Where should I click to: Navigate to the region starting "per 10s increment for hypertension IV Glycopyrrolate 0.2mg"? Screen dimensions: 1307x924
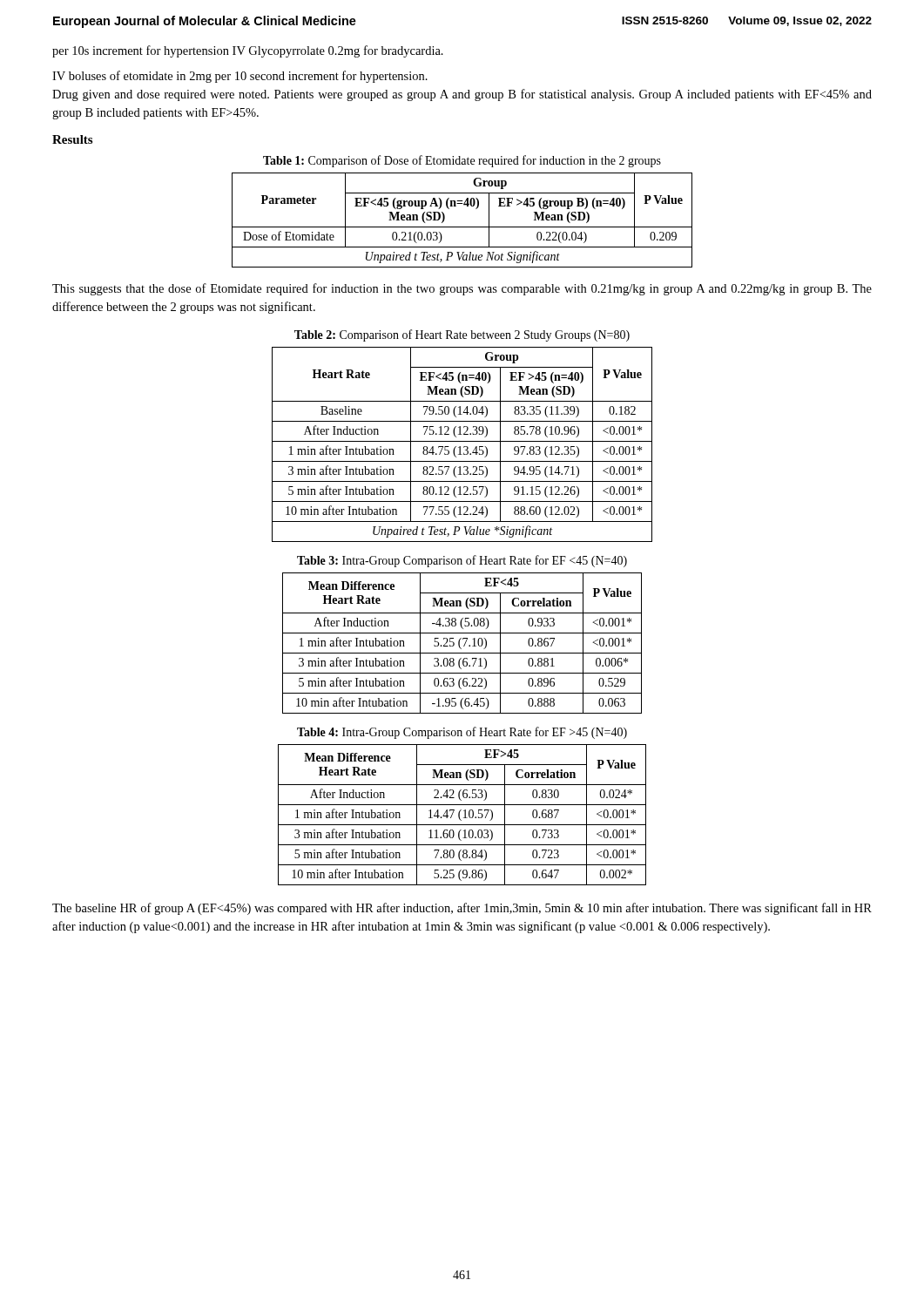248,51
